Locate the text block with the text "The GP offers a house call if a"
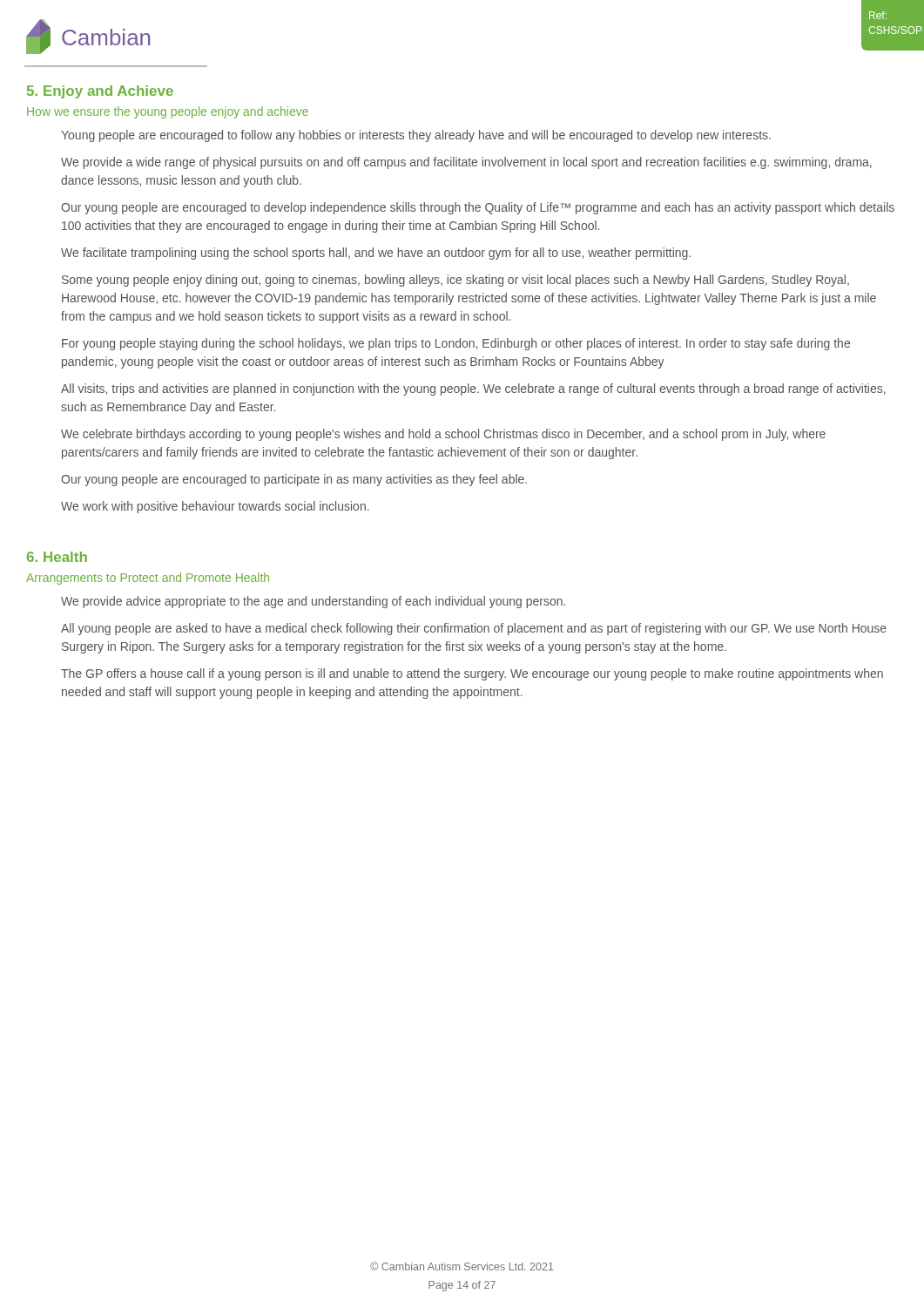The height and width of the screenshot is (1307, 924). coord(472,683)
